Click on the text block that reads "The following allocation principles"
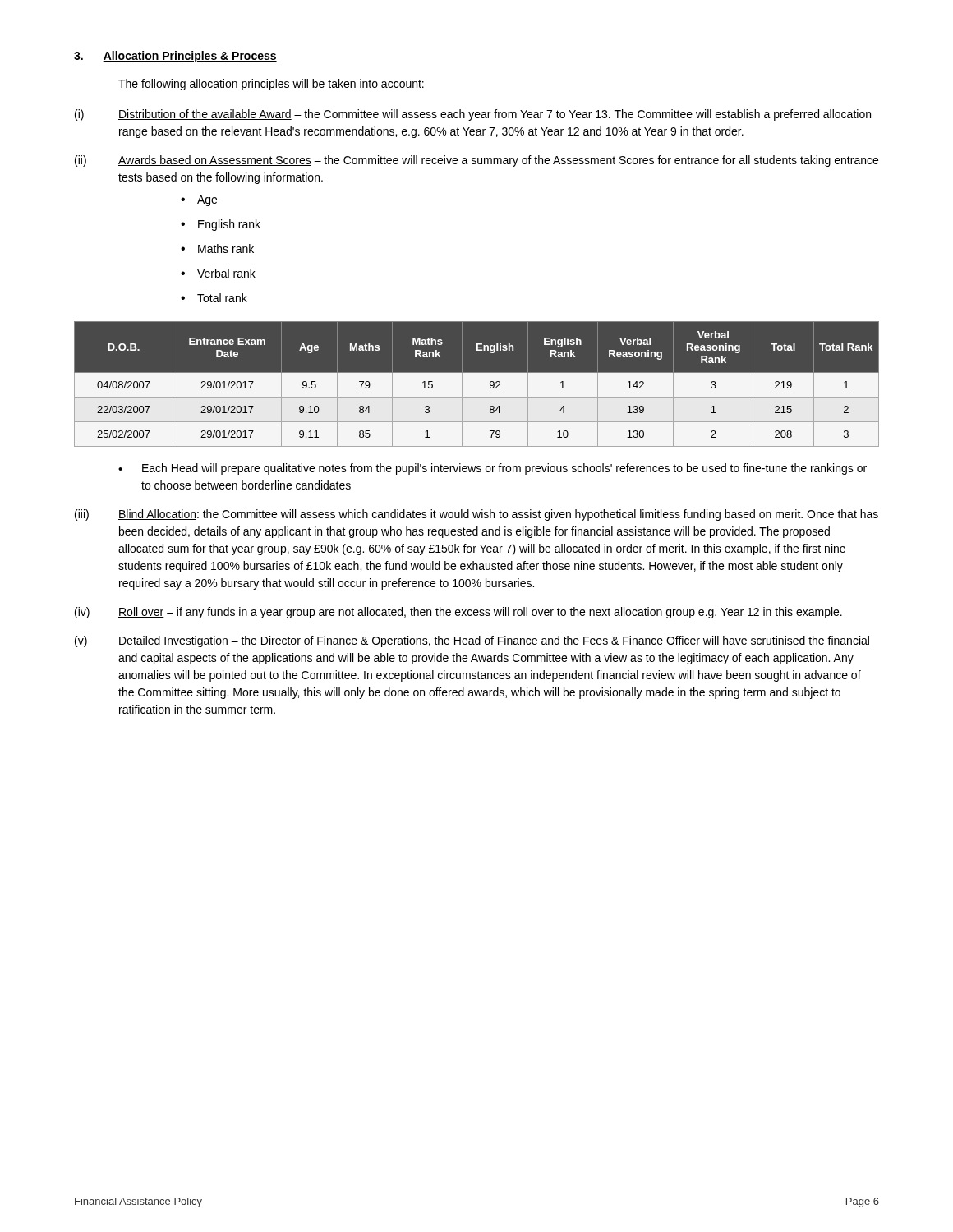 (271, 84)
